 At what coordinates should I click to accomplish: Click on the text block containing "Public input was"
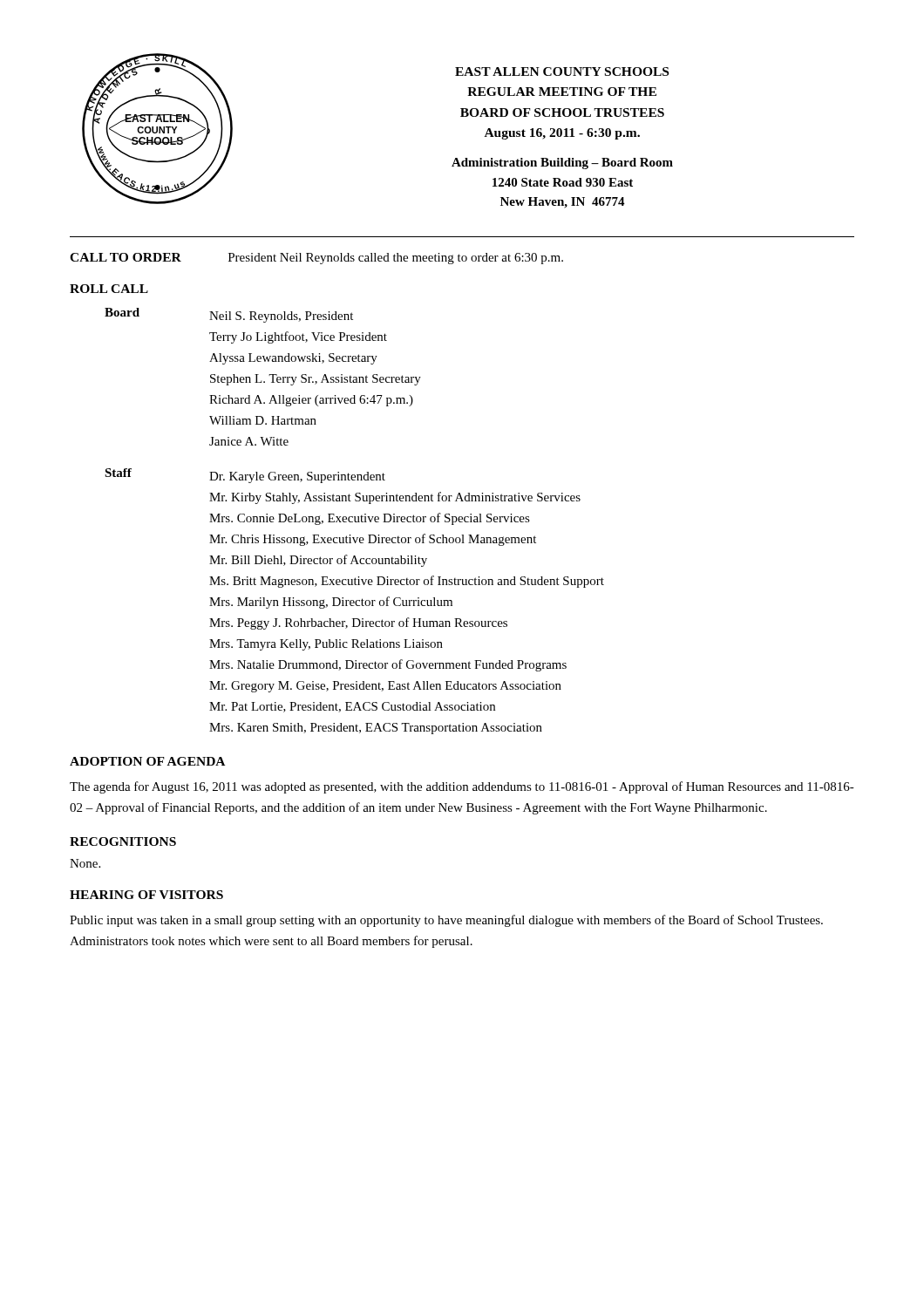tap(450, 930)
